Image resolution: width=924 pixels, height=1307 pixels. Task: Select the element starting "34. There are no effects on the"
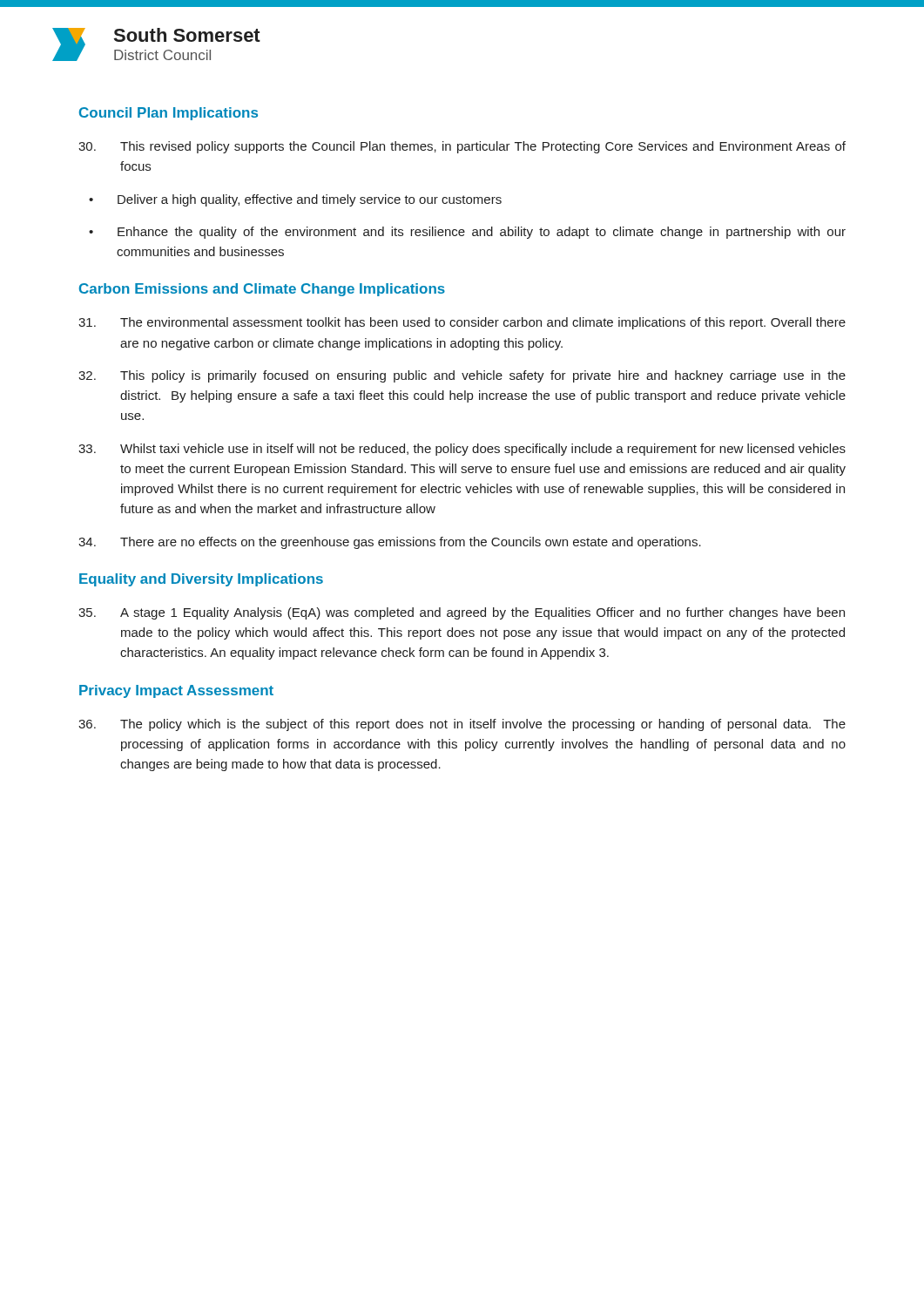462,541
